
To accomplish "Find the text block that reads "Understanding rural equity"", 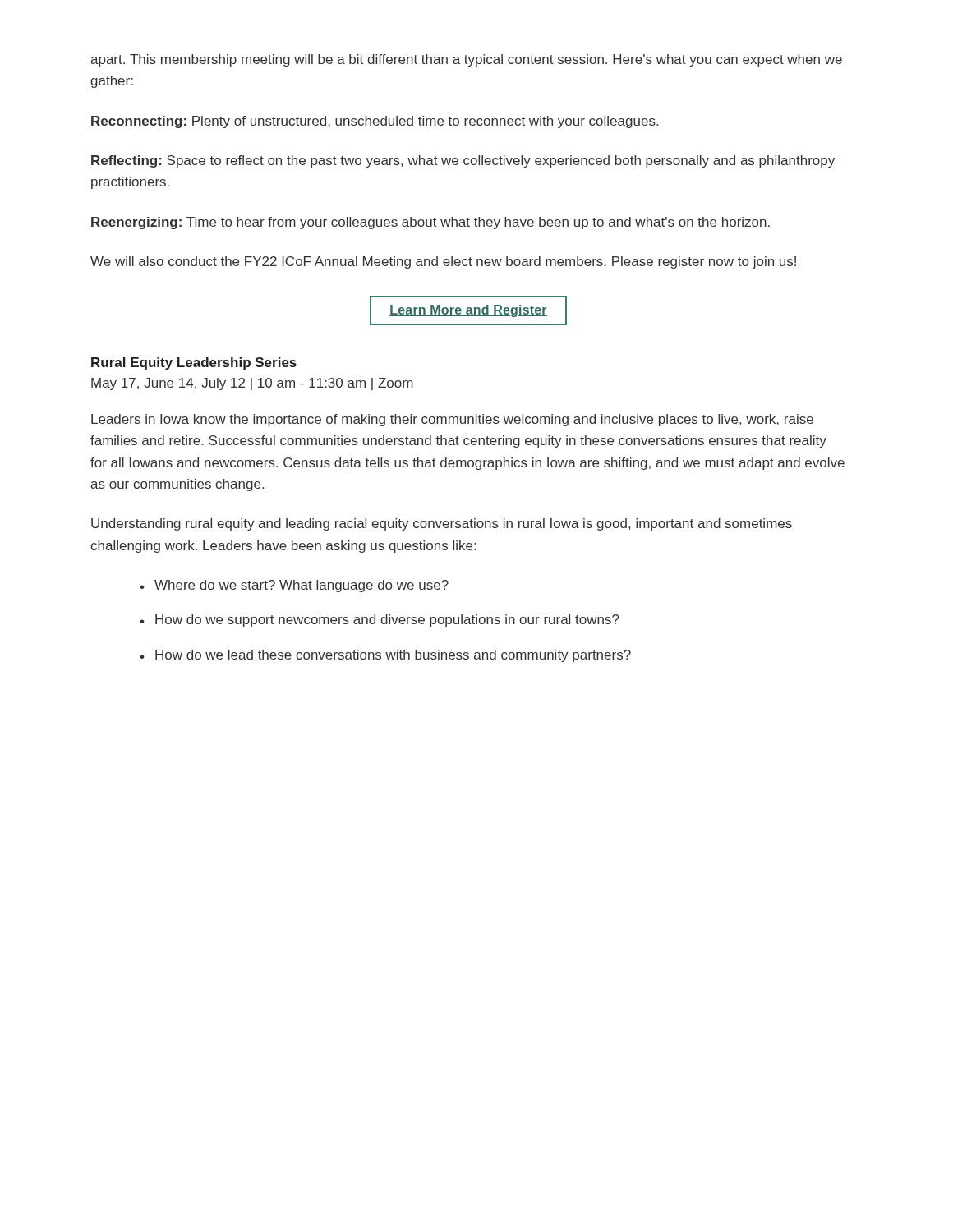I will pos(441,535).
